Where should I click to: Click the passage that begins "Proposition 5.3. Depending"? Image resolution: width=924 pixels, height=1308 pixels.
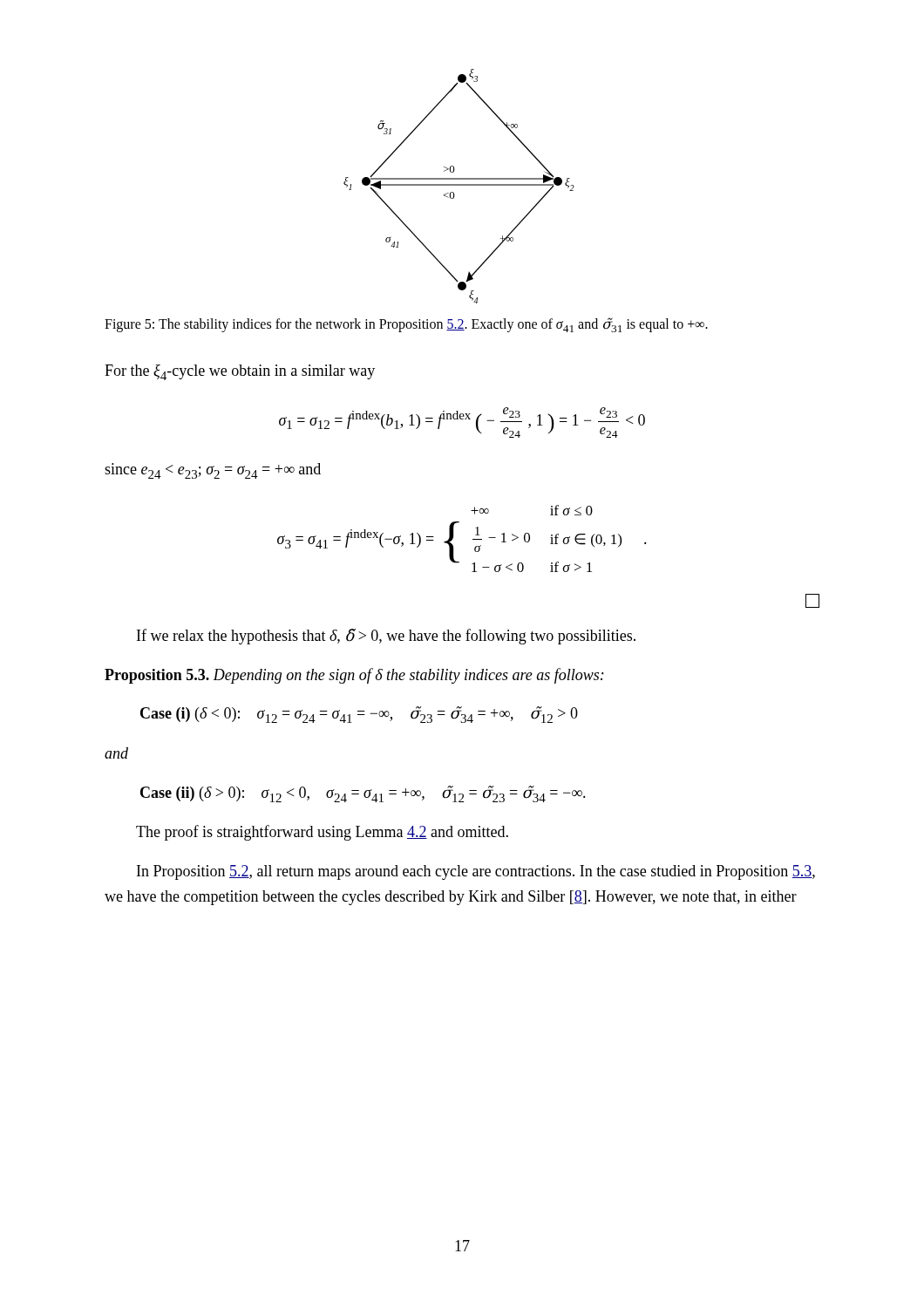coord(355,675)
